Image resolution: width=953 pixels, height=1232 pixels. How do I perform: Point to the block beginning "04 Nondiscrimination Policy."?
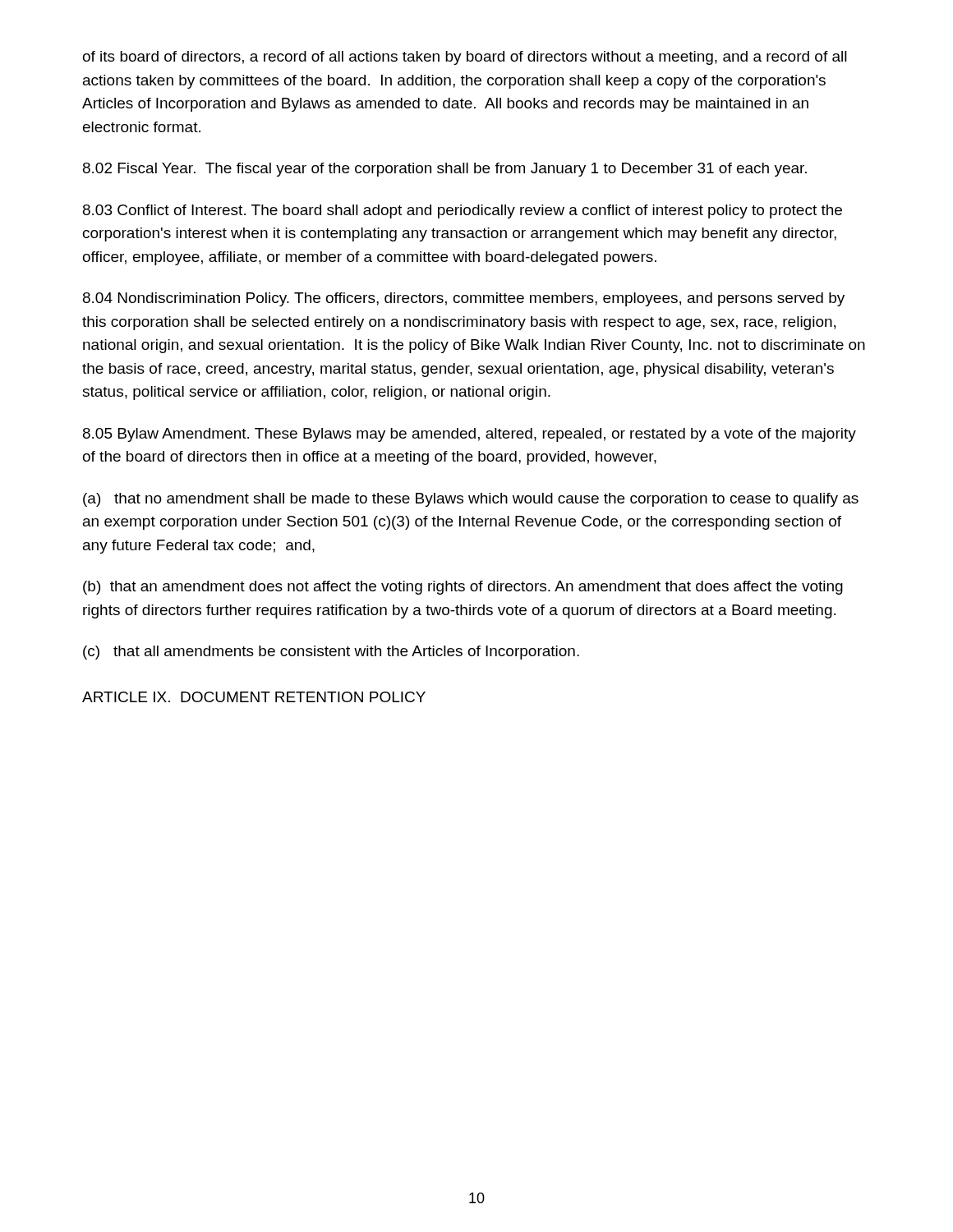474,345
